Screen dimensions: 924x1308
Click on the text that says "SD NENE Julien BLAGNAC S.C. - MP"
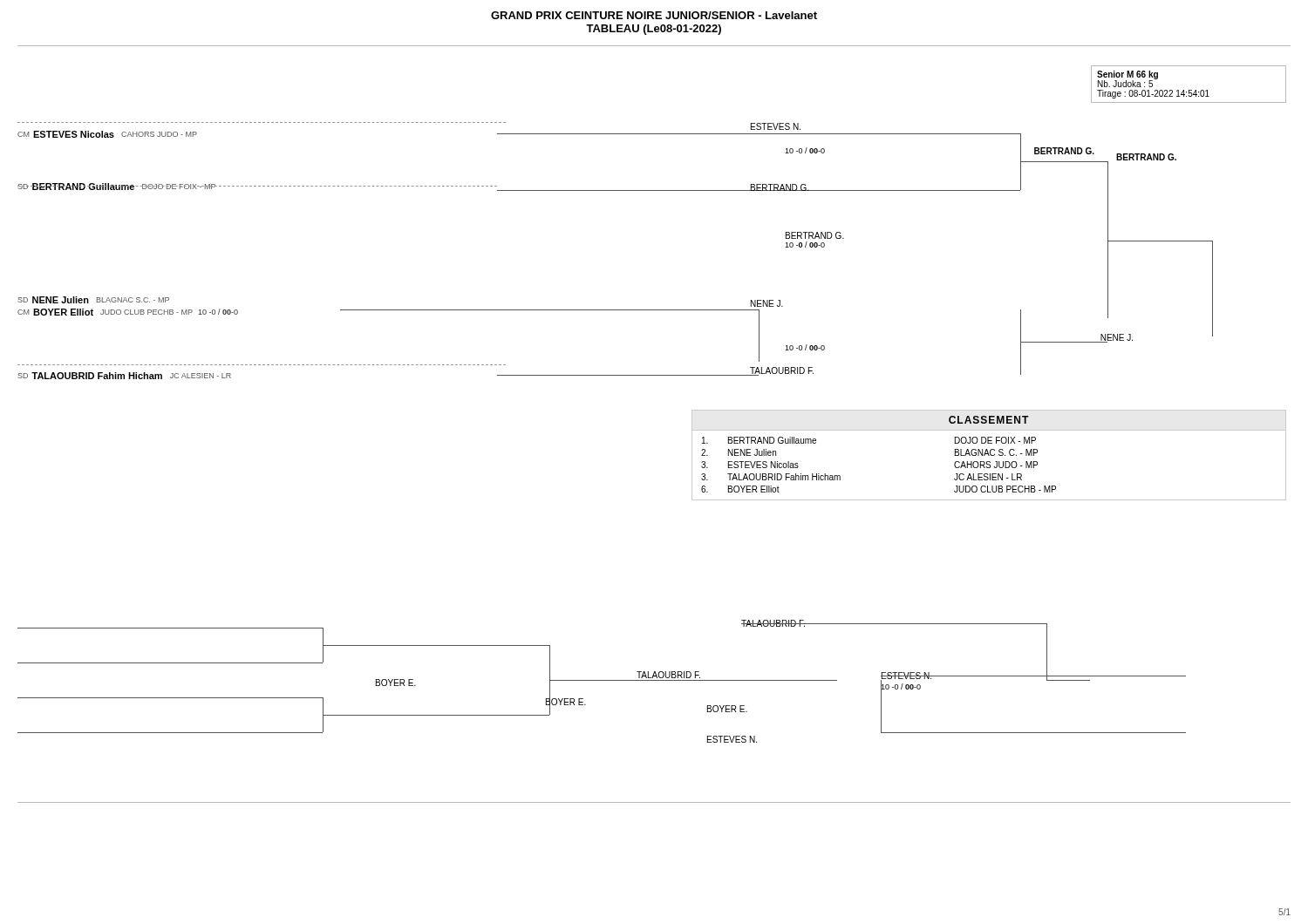[93, 300]
